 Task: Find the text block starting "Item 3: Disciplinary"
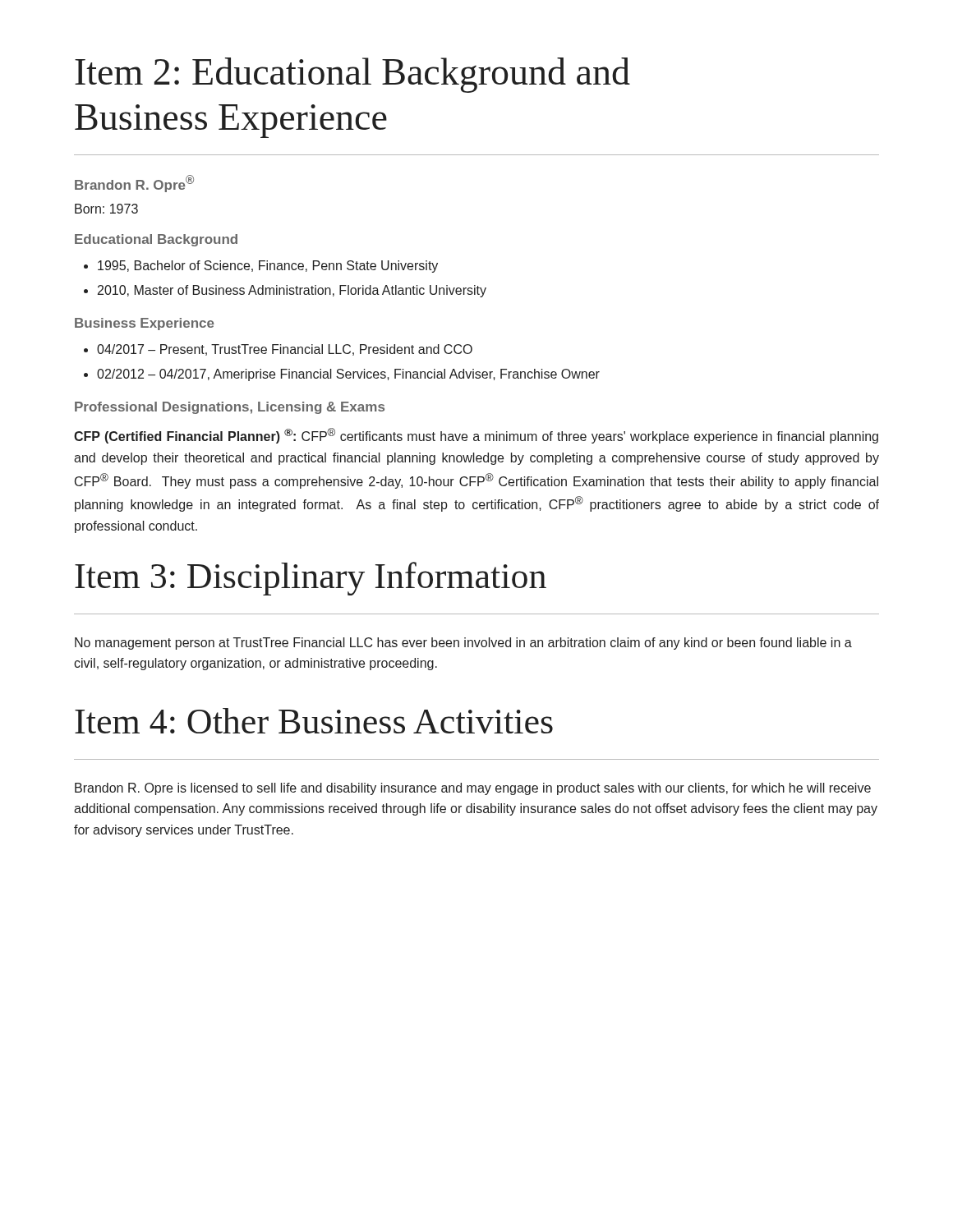click(476, 577)
